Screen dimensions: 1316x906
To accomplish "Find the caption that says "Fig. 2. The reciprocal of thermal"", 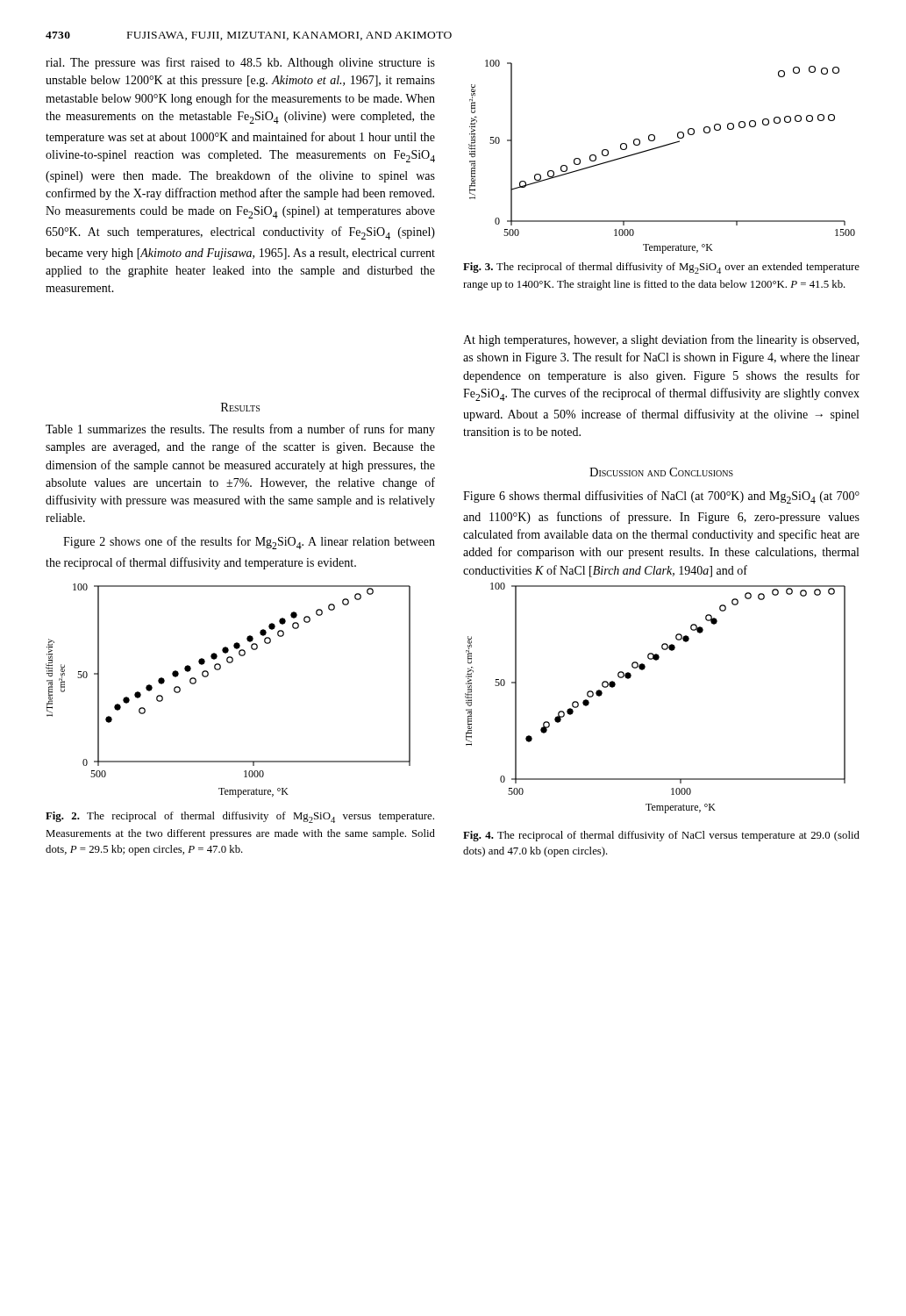I will [240, 833].
